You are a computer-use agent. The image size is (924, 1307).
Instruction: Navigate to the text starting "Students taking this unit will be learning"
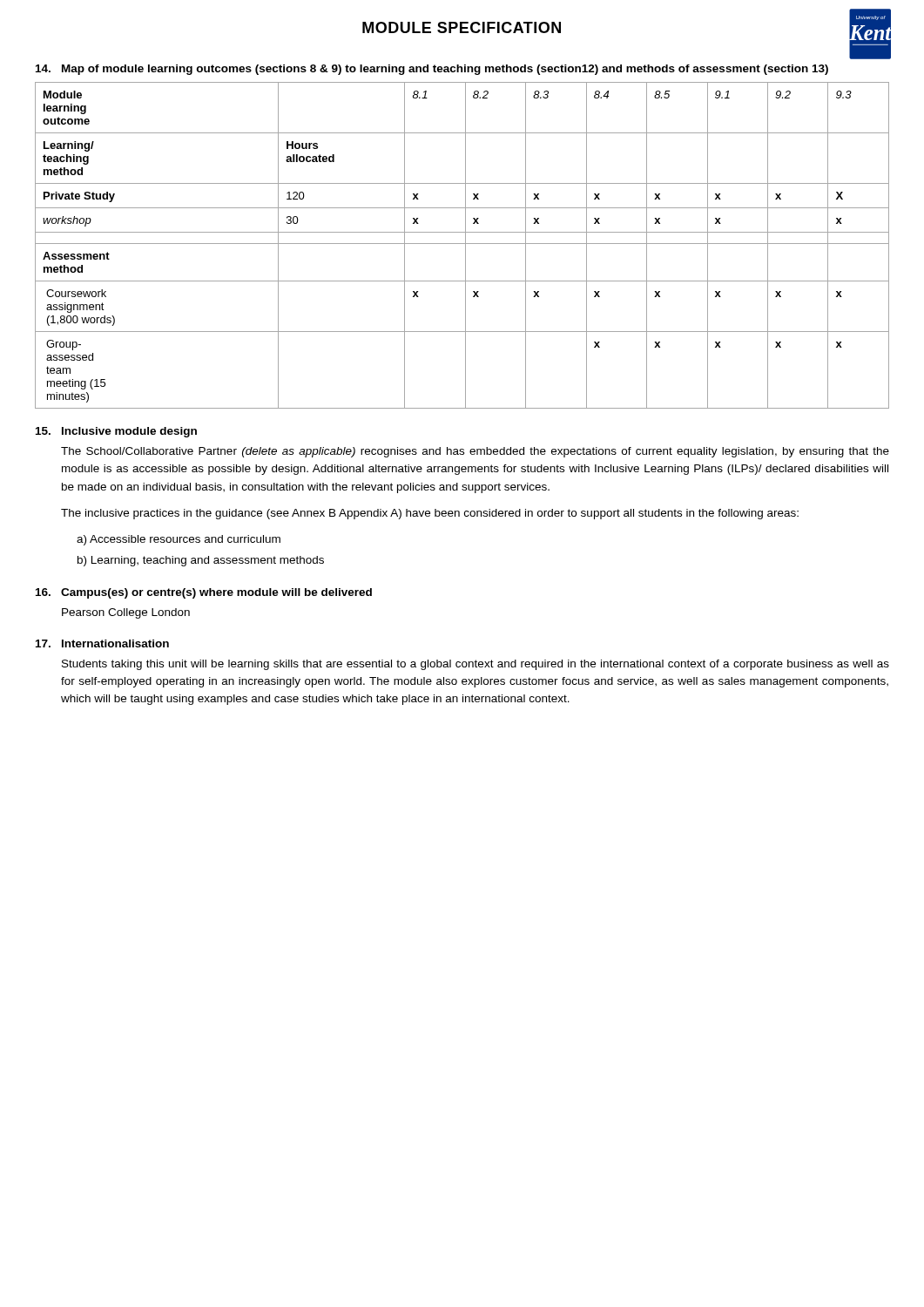click(x=475, y=681)
